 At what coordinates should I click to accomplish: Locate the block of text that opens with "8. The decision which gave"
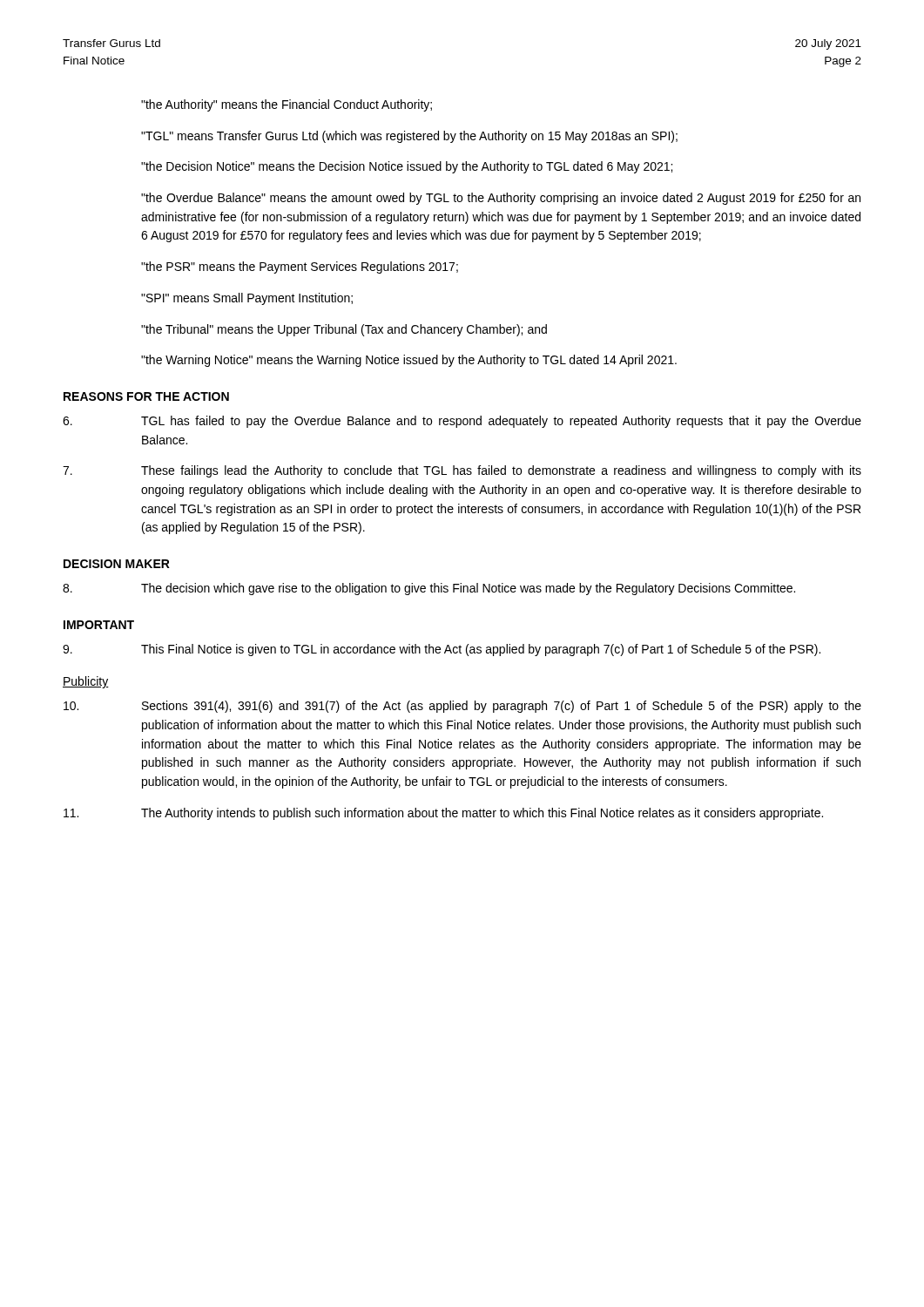coord(462,589)
